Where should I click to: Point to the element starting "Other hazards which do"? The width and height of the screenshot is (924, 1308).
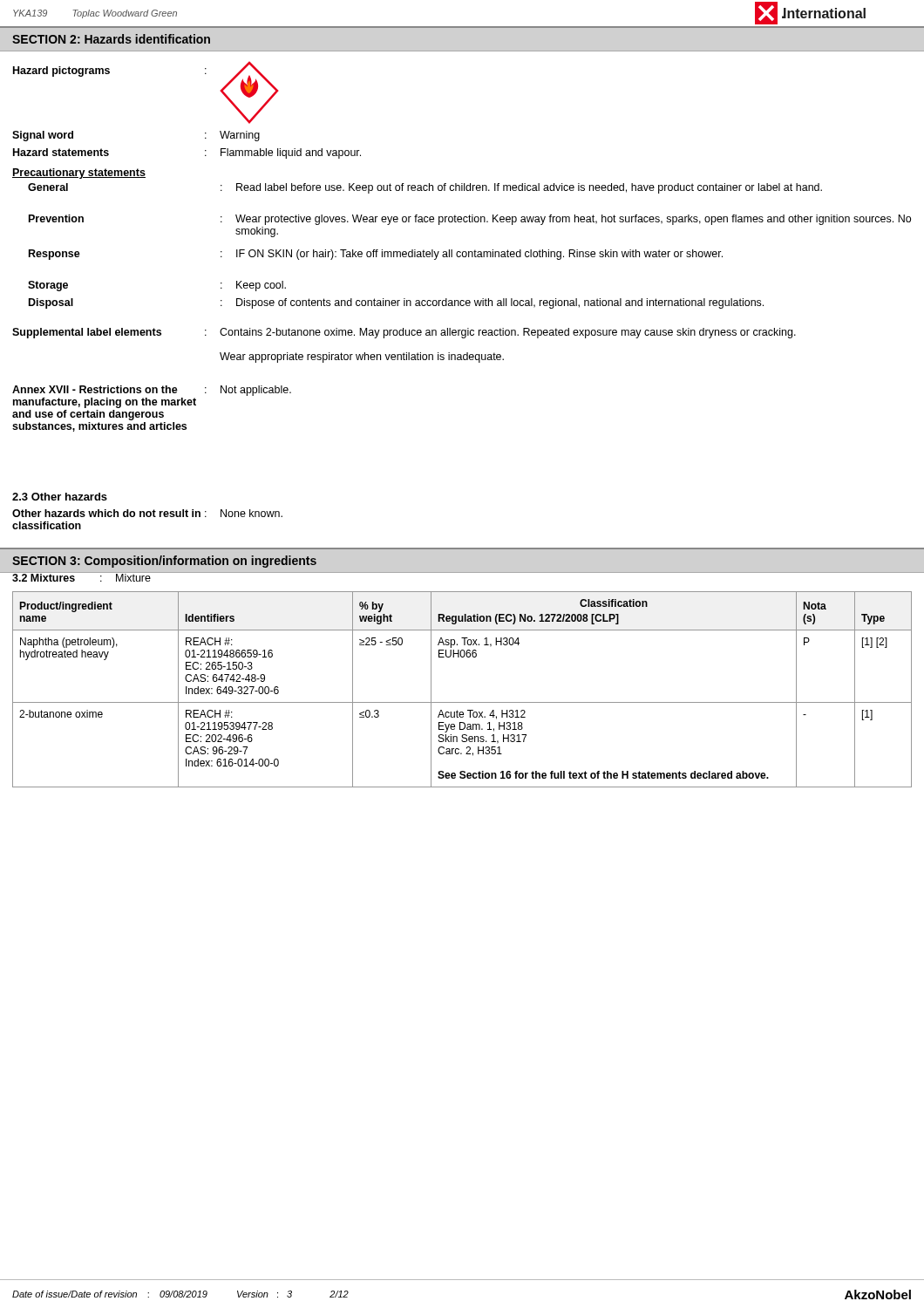click(147, 513)
